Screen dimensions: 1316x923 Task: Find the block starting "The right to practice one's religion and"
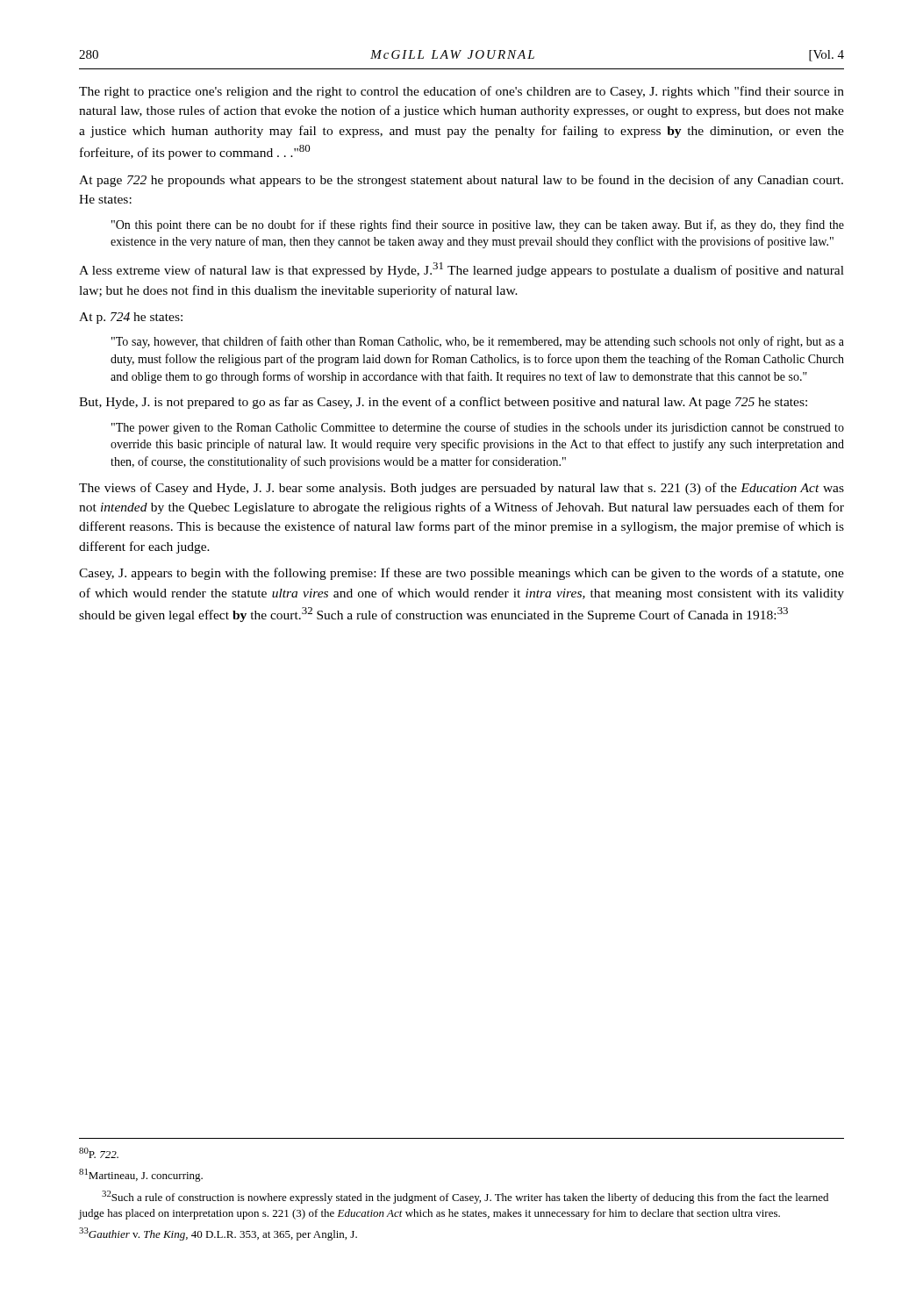[462, 122]
